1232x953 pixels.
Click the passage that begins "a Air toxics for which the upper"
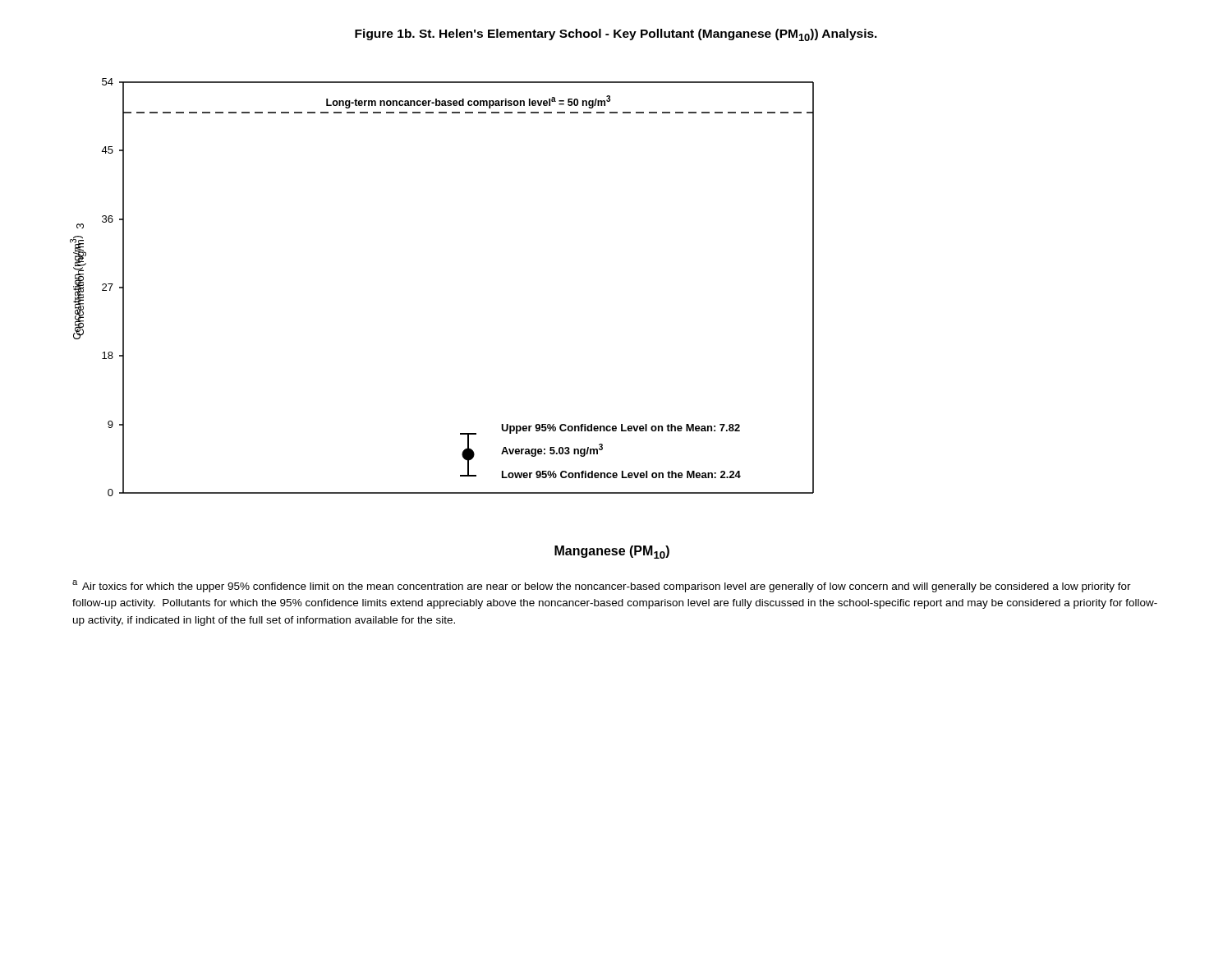(x=615, y=602)
